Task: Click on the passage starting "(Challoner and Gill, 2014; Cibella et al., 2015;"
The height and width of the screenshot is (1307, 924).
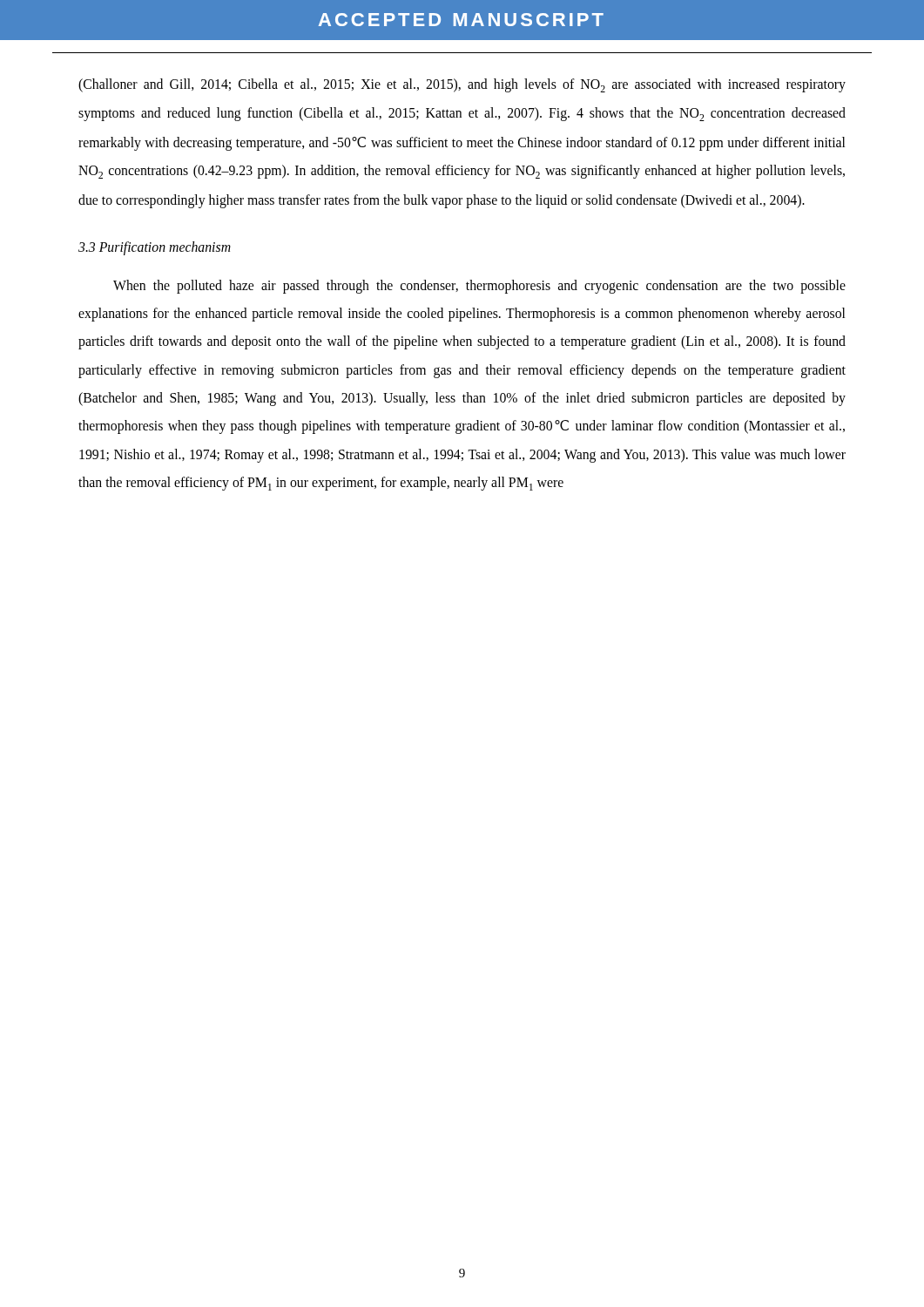Action: coord(462,142)
